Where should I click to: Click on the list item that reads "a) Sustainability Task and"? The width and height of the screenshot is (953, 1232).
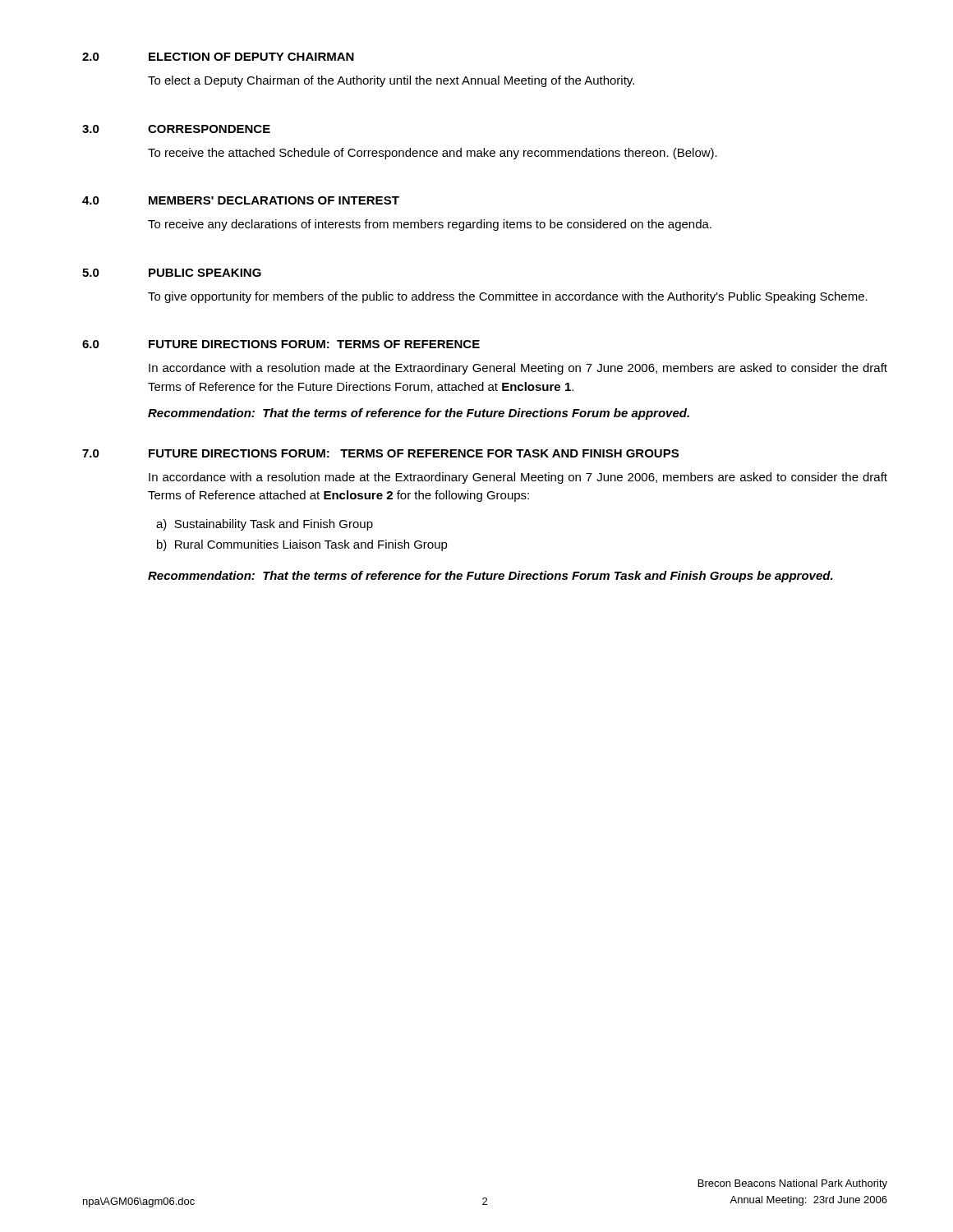[265, 523]
